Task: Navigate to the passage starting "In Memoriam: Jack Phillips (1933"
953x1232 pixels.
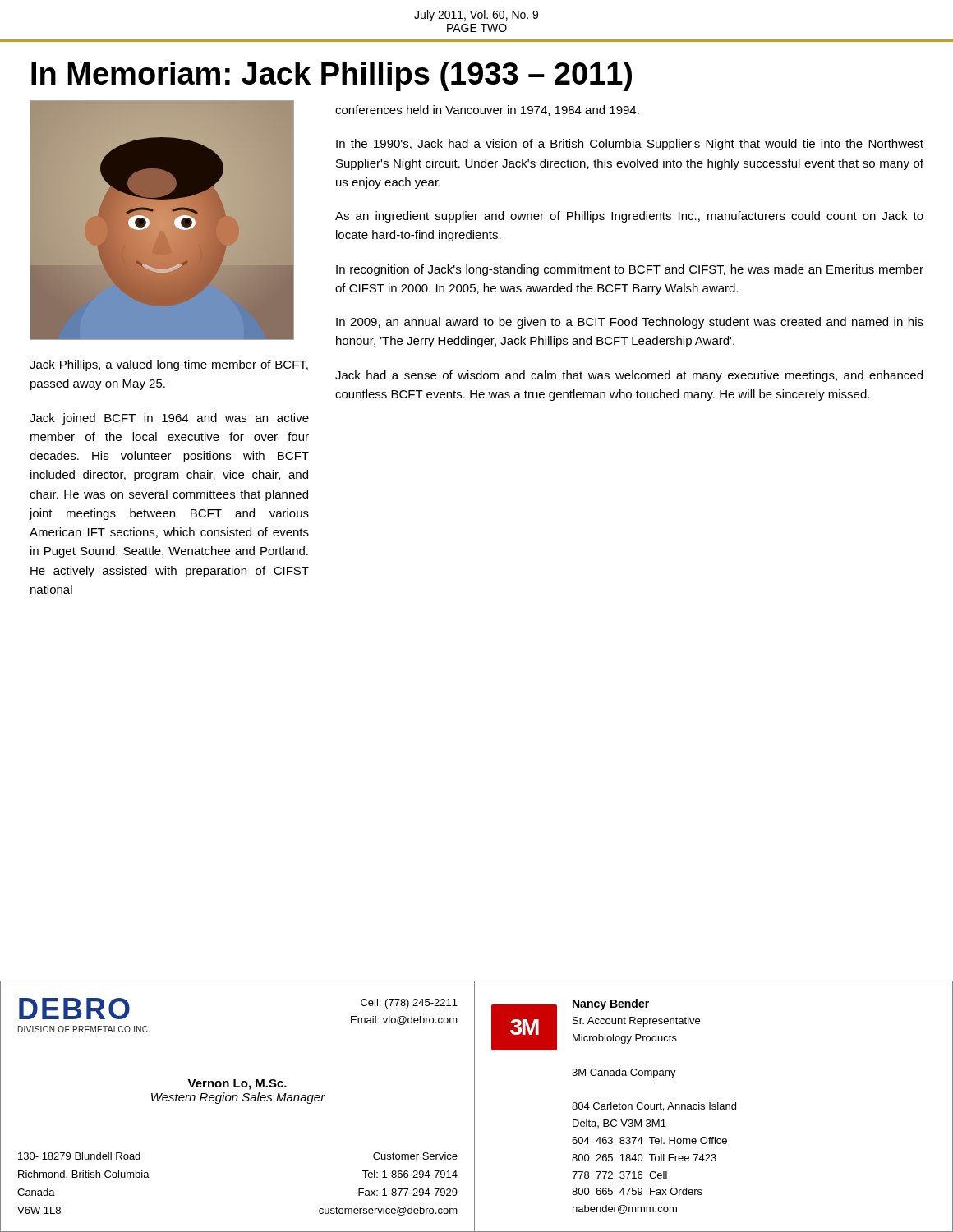Action: point(332,74)
